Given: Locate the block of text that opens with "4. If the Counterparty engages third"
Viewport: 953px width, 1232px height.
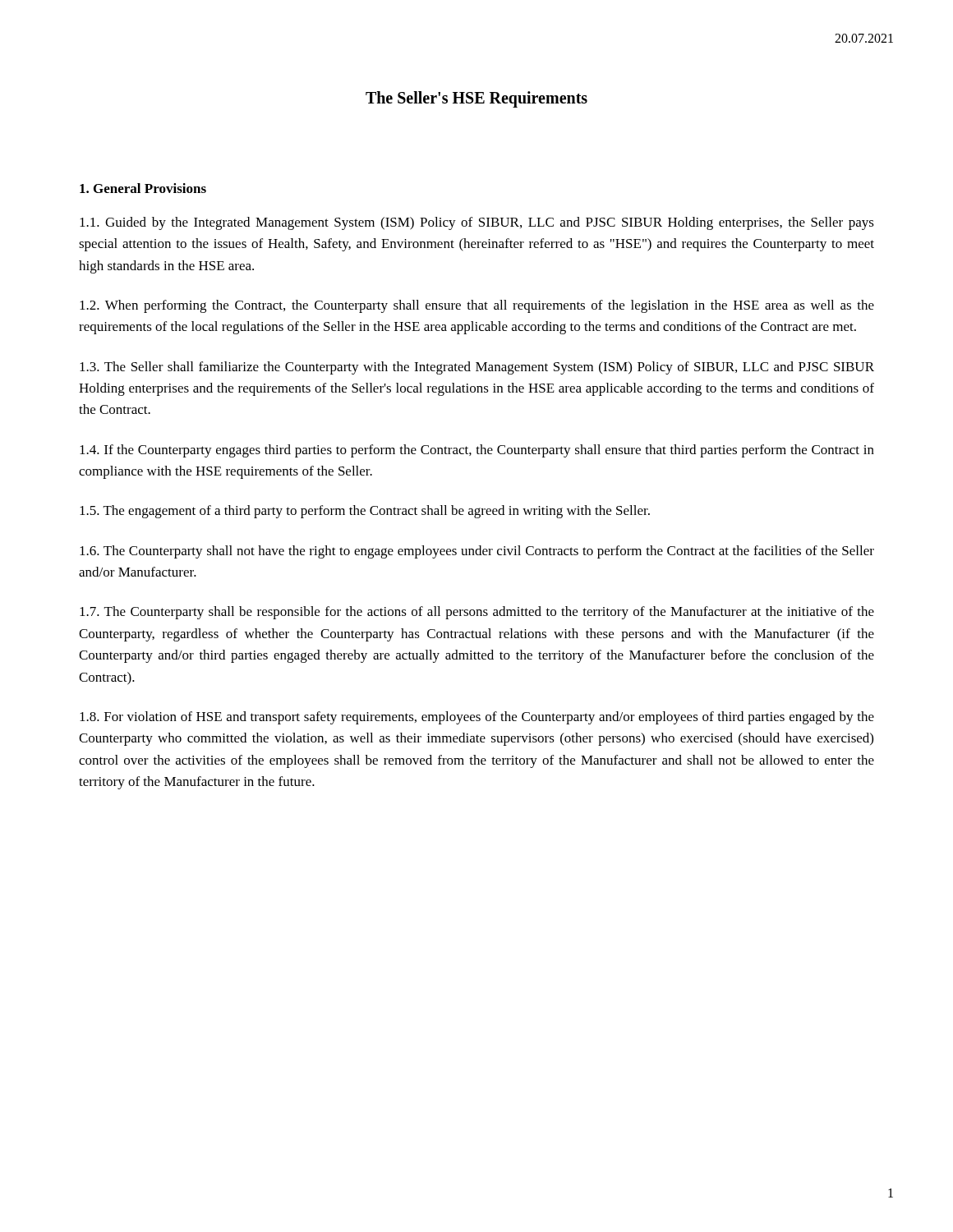Looking at the screenshot, I should (476, 460).
